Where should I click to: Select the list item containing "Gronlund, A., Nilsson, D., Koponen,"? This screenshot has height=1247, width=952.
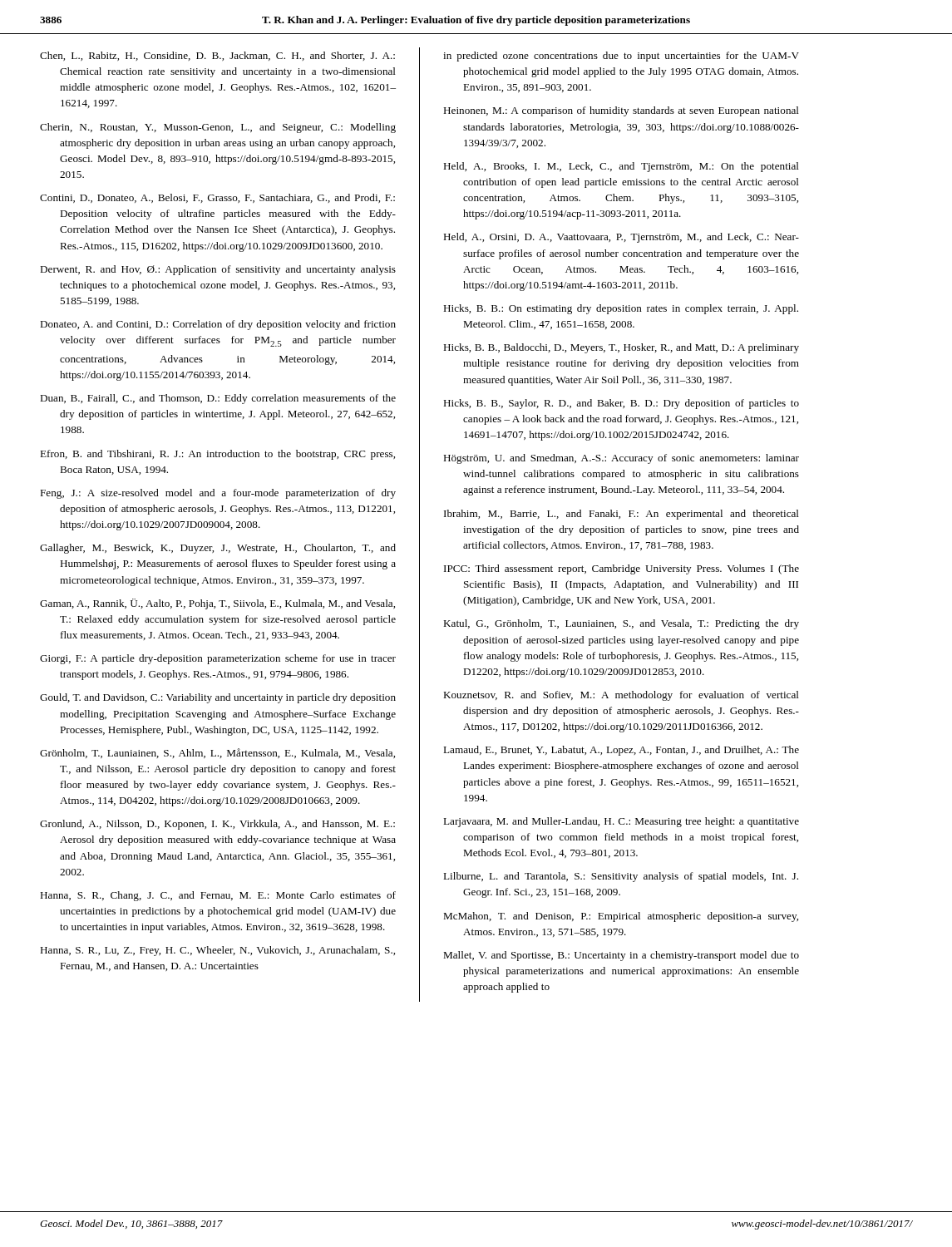[x=218, y=848]
